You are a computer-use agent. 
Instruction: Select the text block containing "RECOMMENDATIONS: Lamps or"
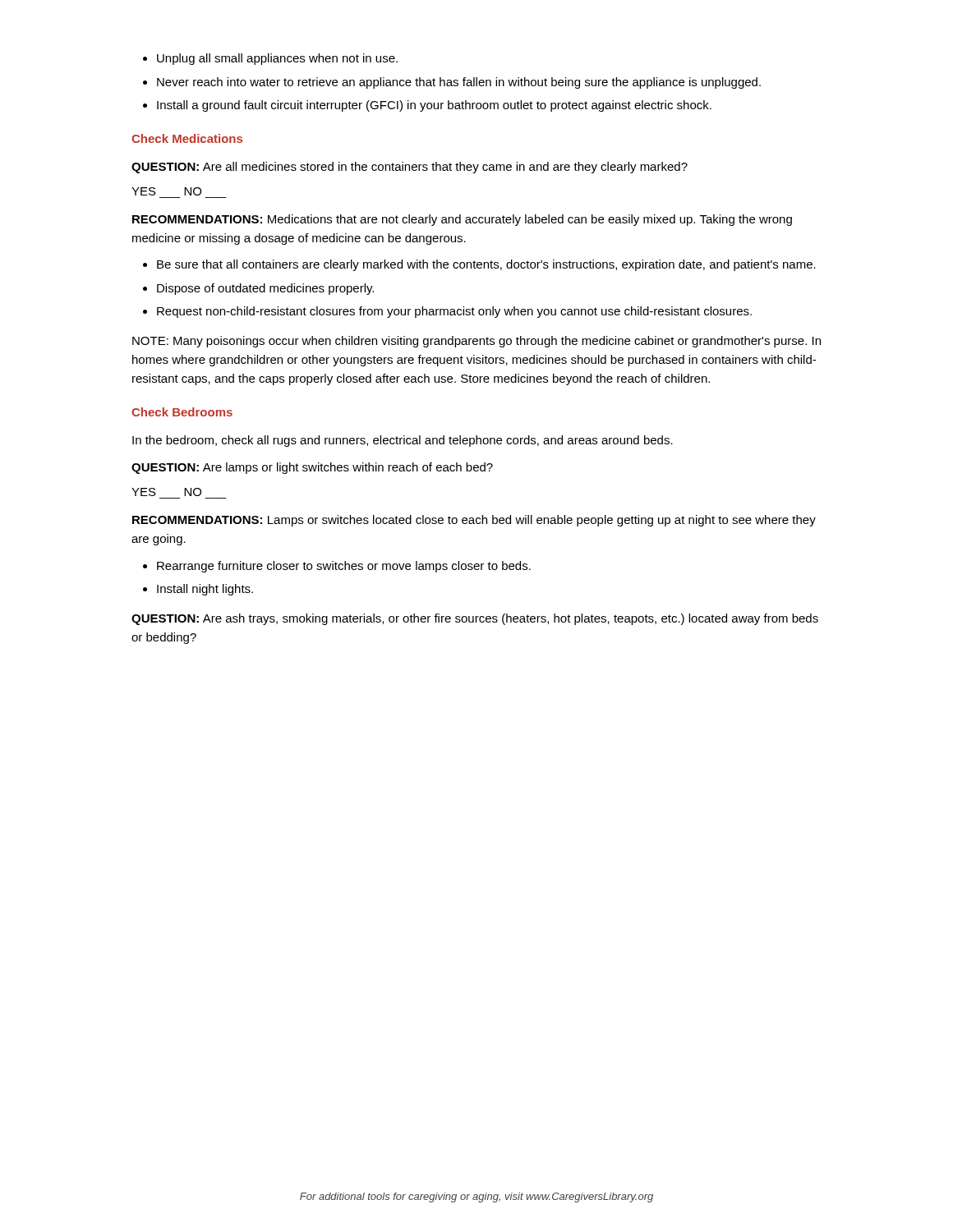(473, 529)
